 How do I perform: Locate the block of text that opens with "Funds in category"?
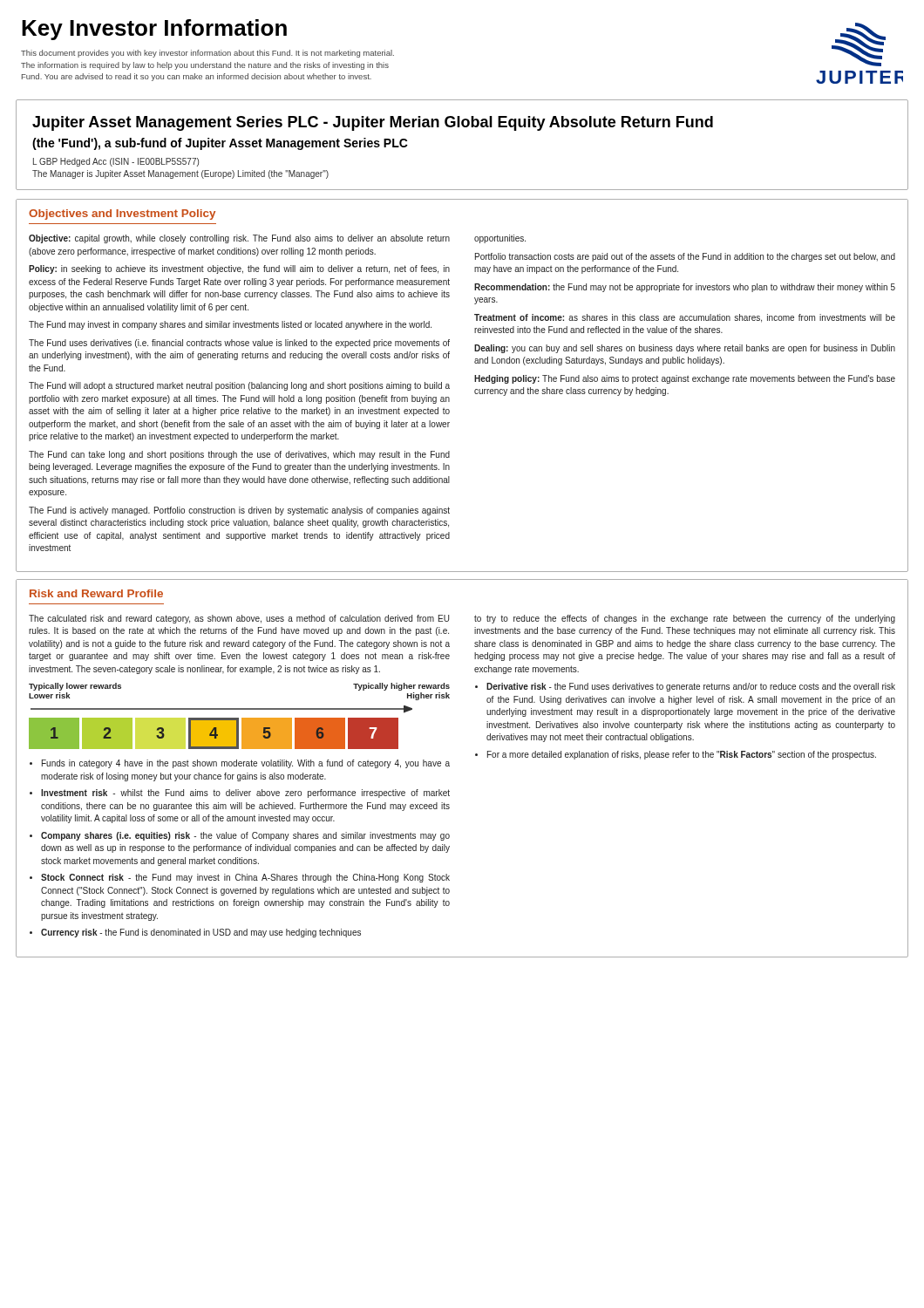coord(245,770)
